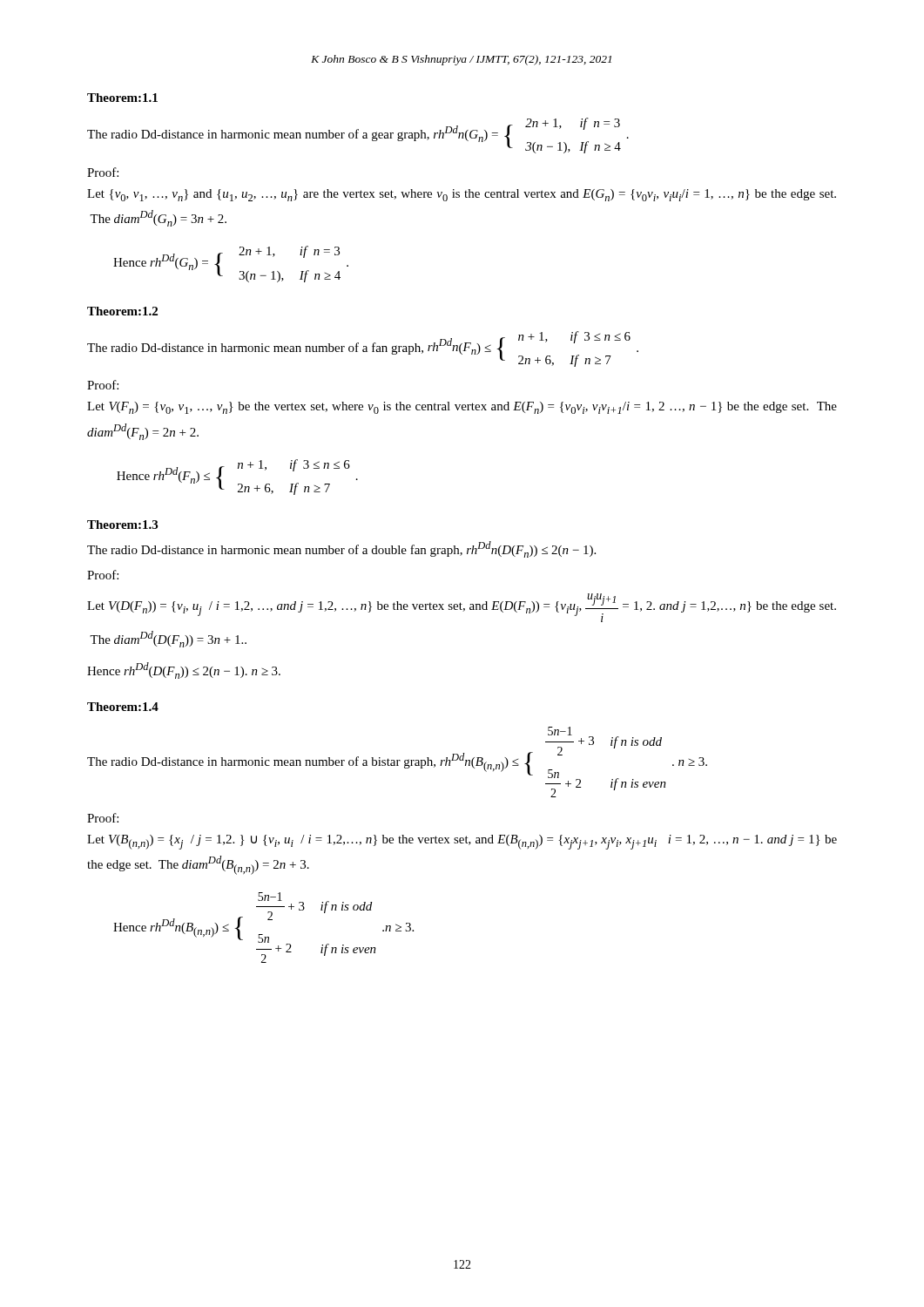Image resolution: width=924 pixels, height=1307 pixels.
Task: Find the block starting "Hence rhDd(D(Fn)) ≤"
Action: (184, 671)
